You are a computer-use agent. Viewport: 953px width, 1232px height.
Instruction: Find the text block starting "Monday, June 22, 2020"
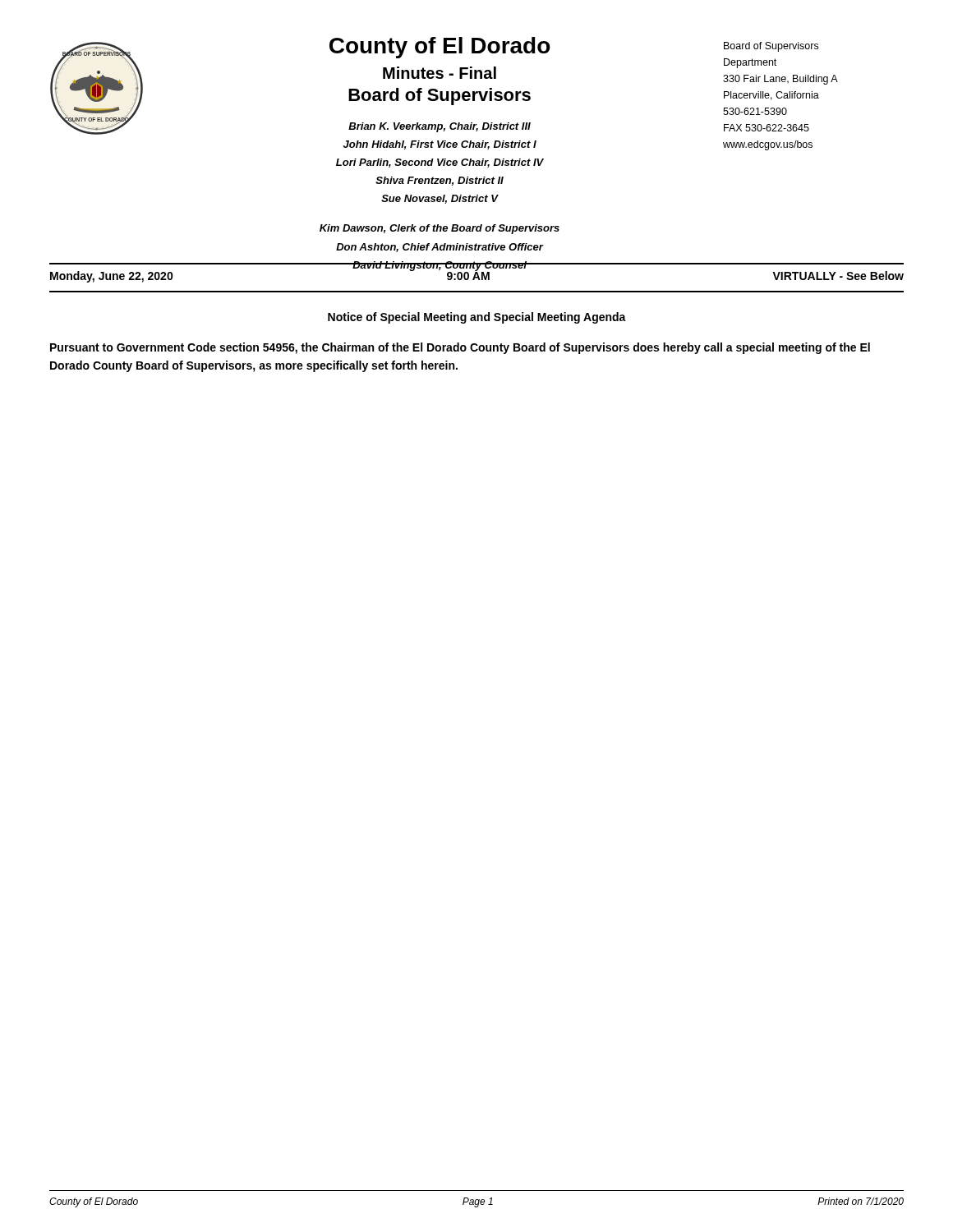[x=111, y=276]
